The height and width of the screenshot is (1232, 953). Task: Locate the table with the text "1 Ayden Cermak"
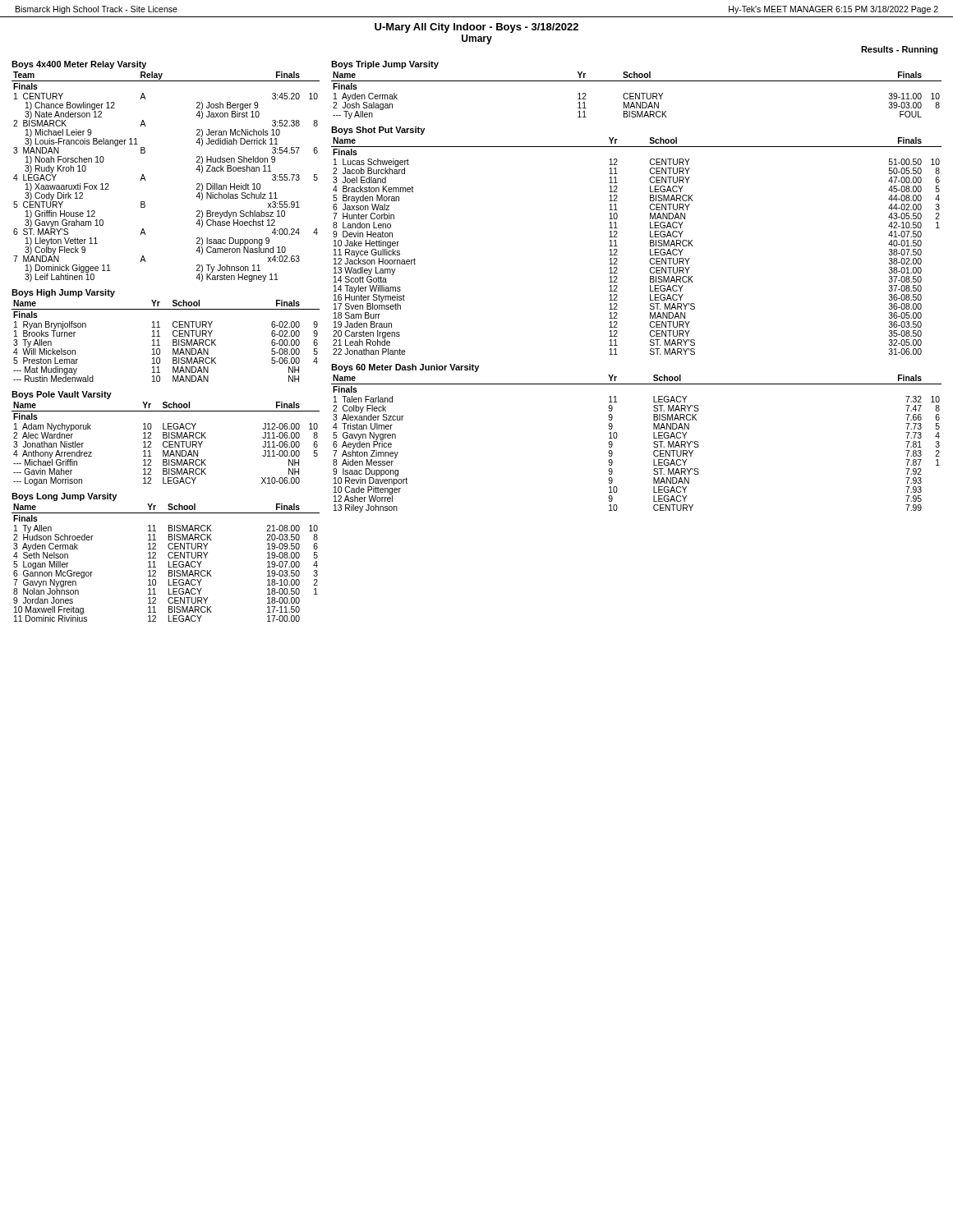636,94
